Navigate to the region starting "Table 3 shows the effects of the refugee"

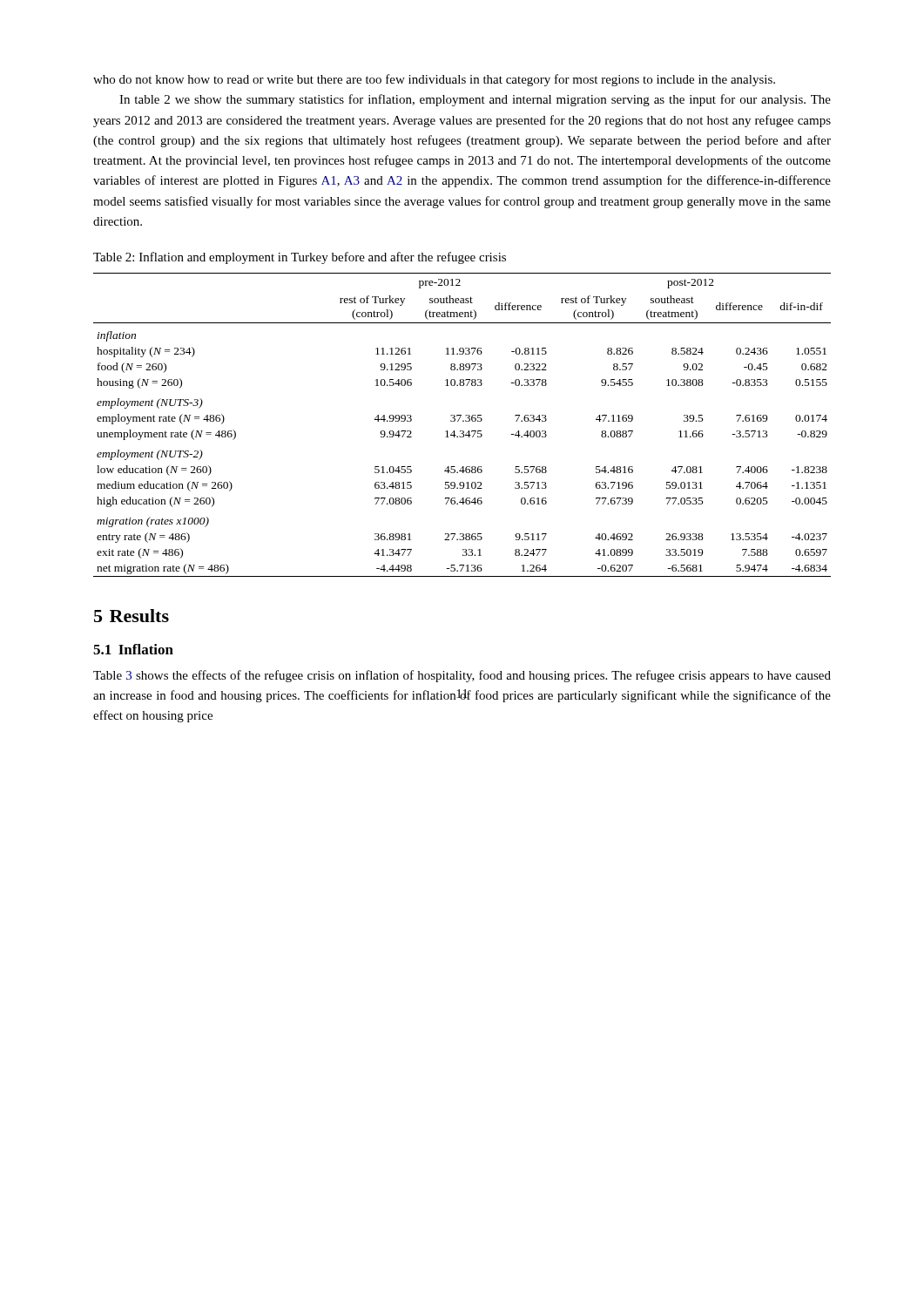[462, 696]
